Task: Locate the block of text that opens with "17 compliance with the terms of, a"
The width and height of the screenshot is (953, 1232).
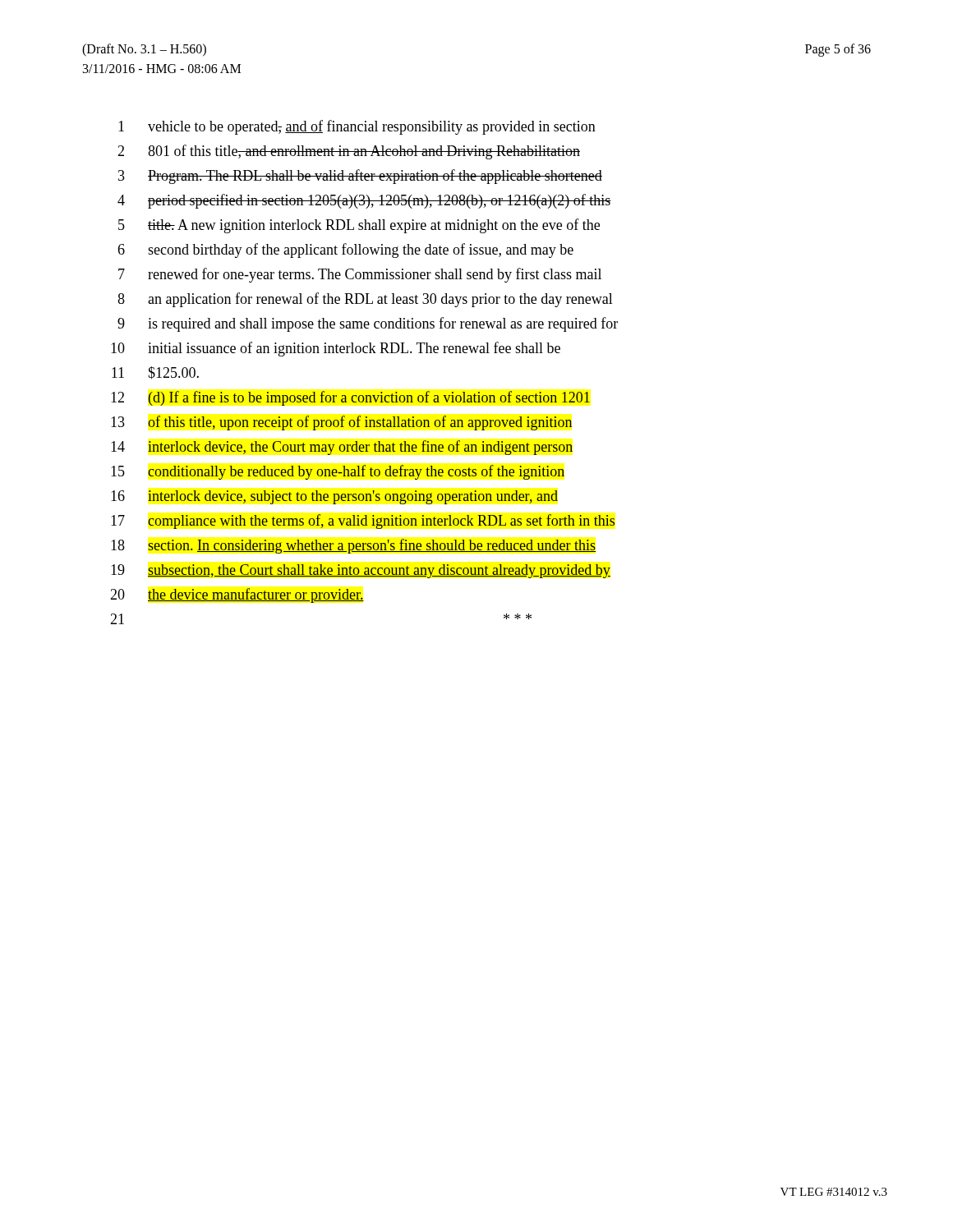Action: tap(485, 521)
